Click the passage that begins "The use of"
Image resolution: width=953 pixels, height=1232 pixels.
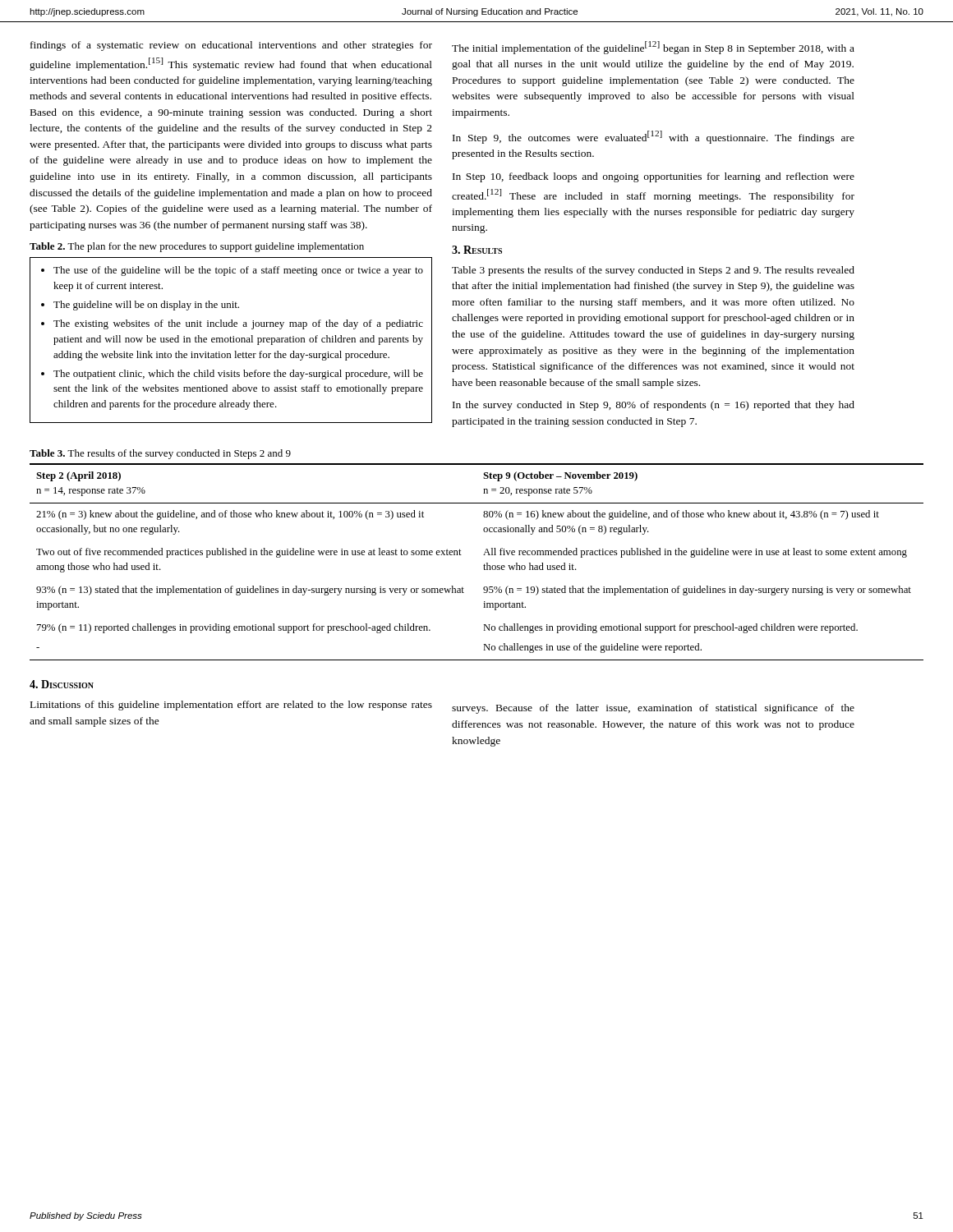(238, 278)
